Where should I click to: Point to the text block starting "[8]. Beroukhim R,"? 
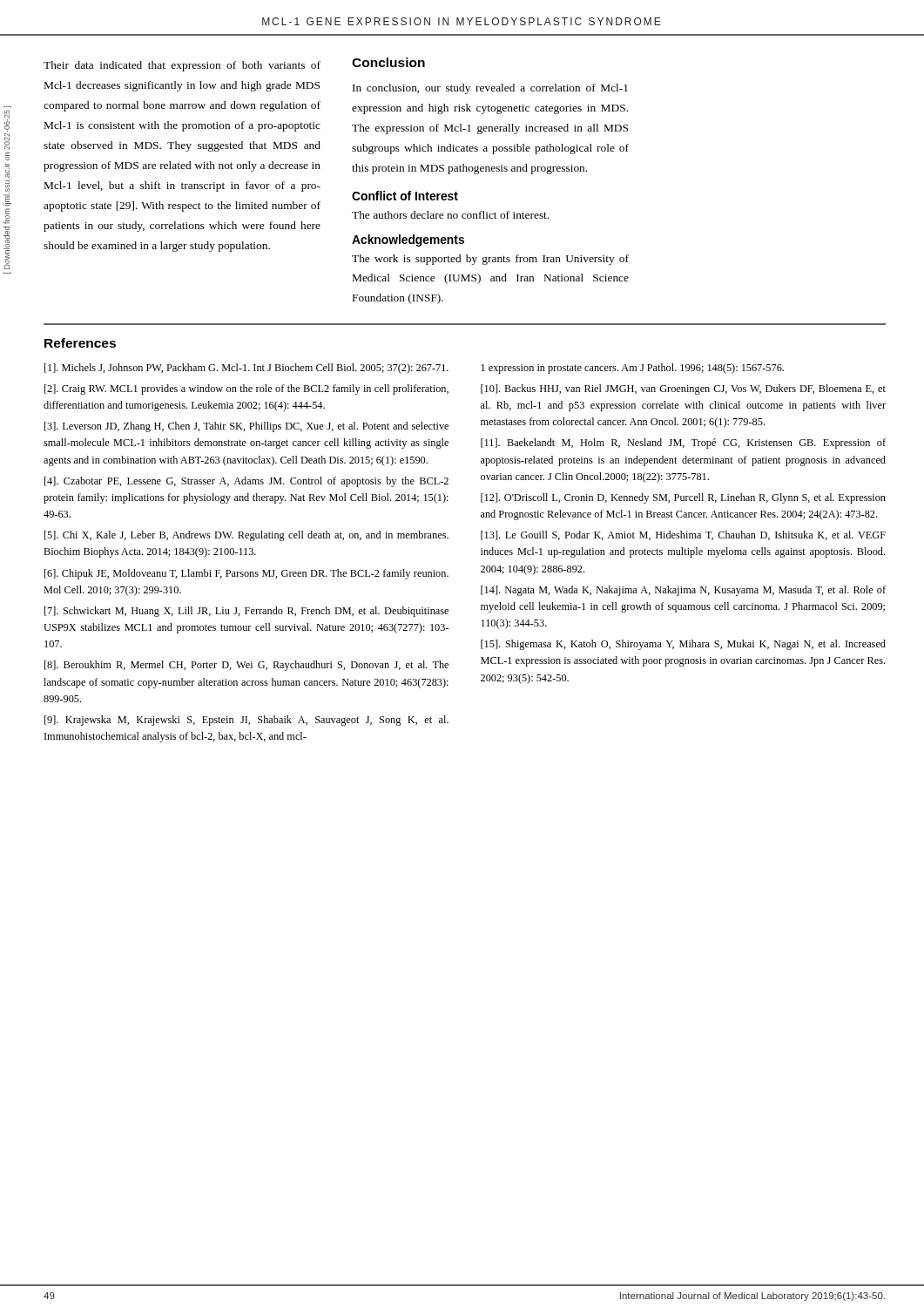[246, 682]
